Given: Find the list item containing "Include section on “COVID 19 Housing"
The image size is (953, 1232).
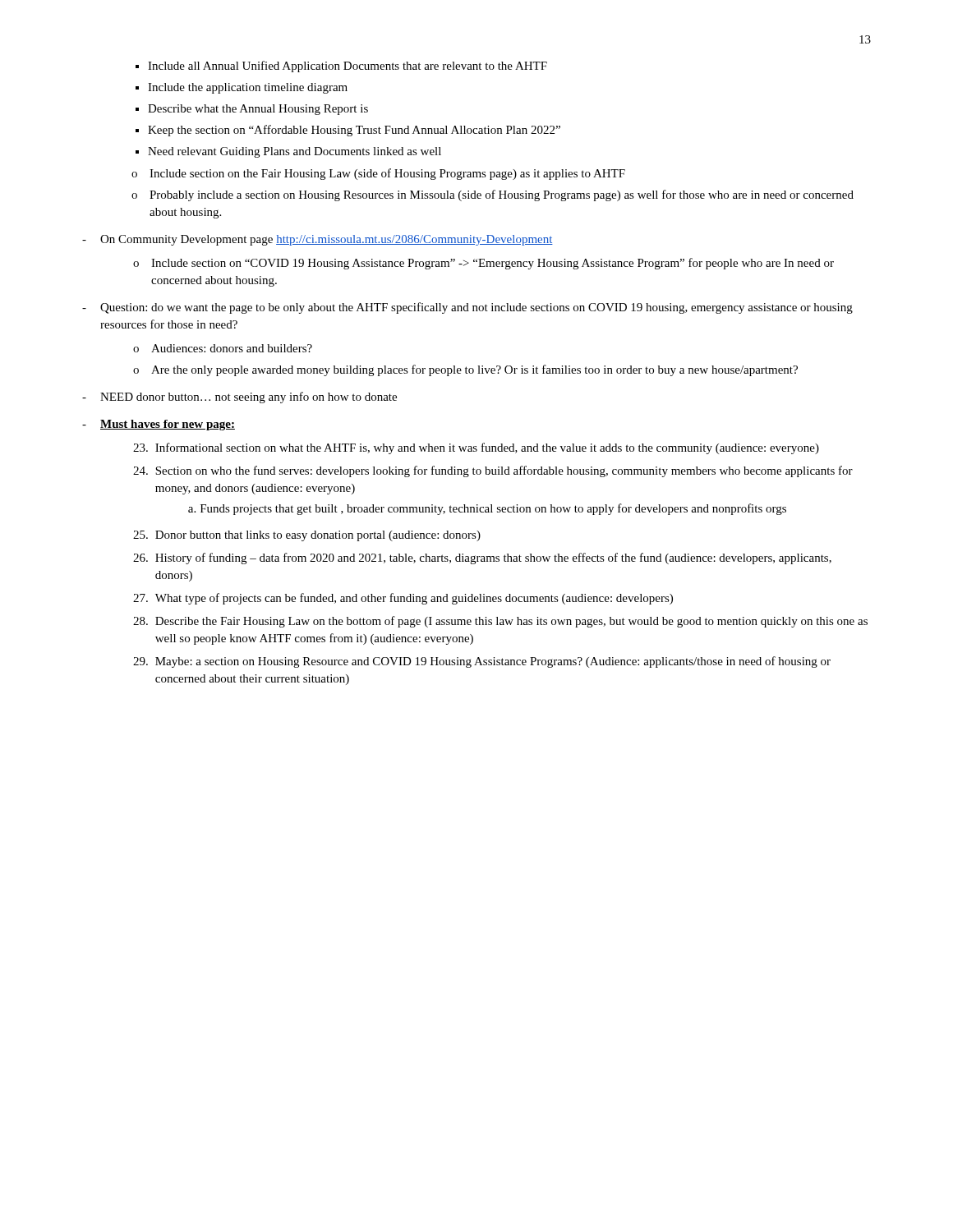Looking at the screenshot, I should tap(492, 271).
